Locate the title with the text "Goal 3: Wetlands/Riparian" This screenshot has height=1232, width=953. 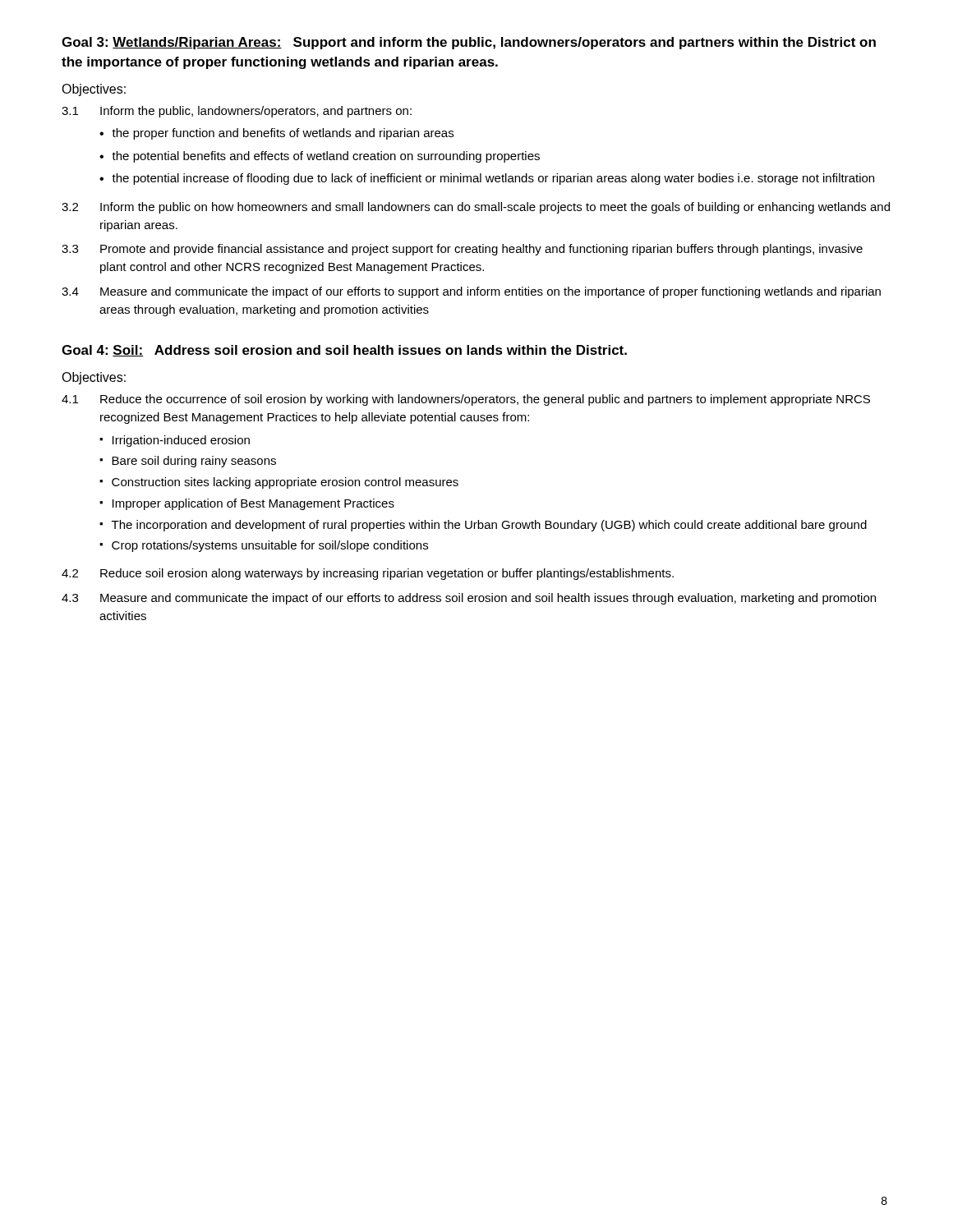(469, 52)
